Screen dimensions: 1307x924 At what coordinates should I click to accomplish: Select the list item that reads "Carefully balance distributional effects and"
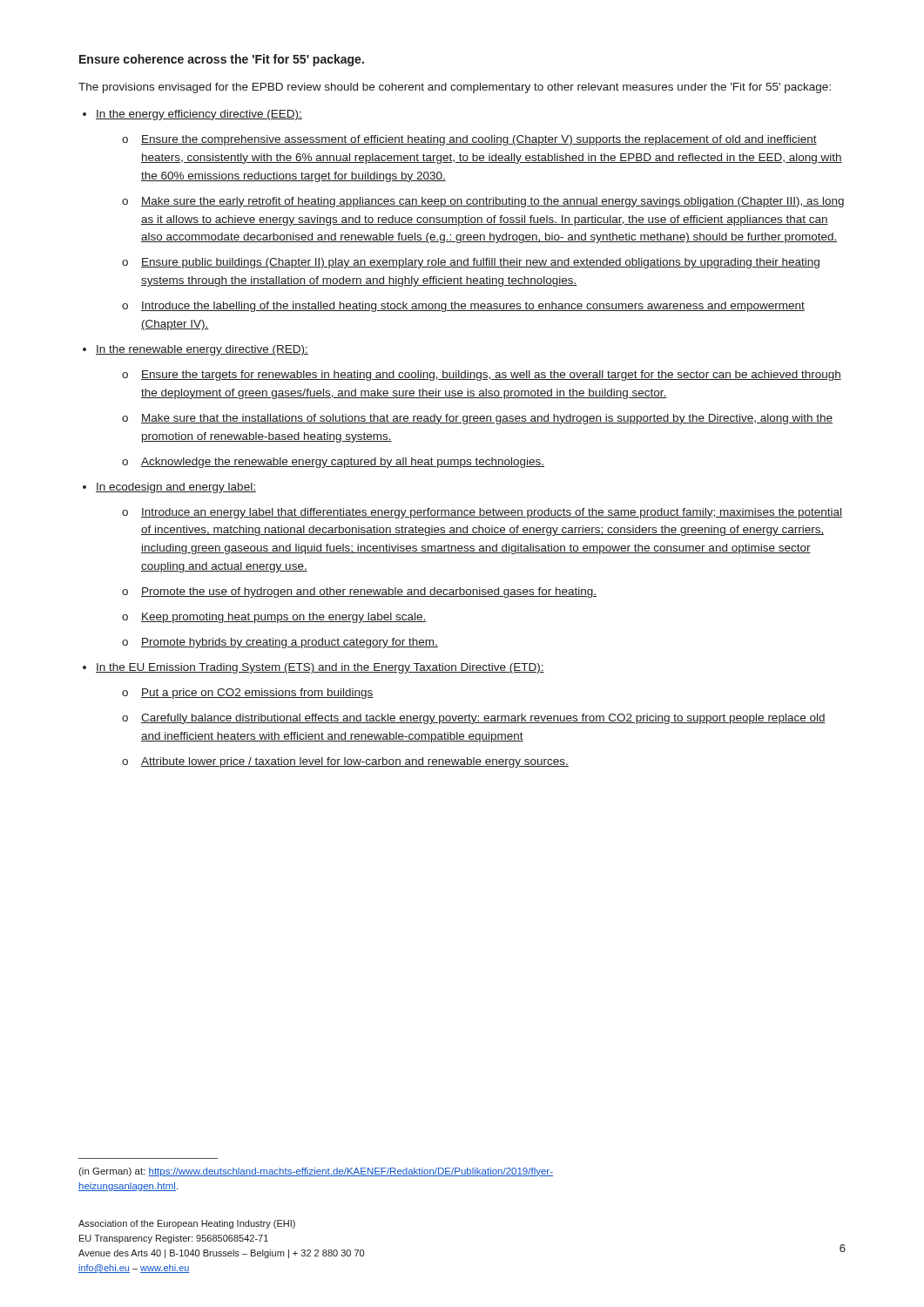click(x=483, y=726)
